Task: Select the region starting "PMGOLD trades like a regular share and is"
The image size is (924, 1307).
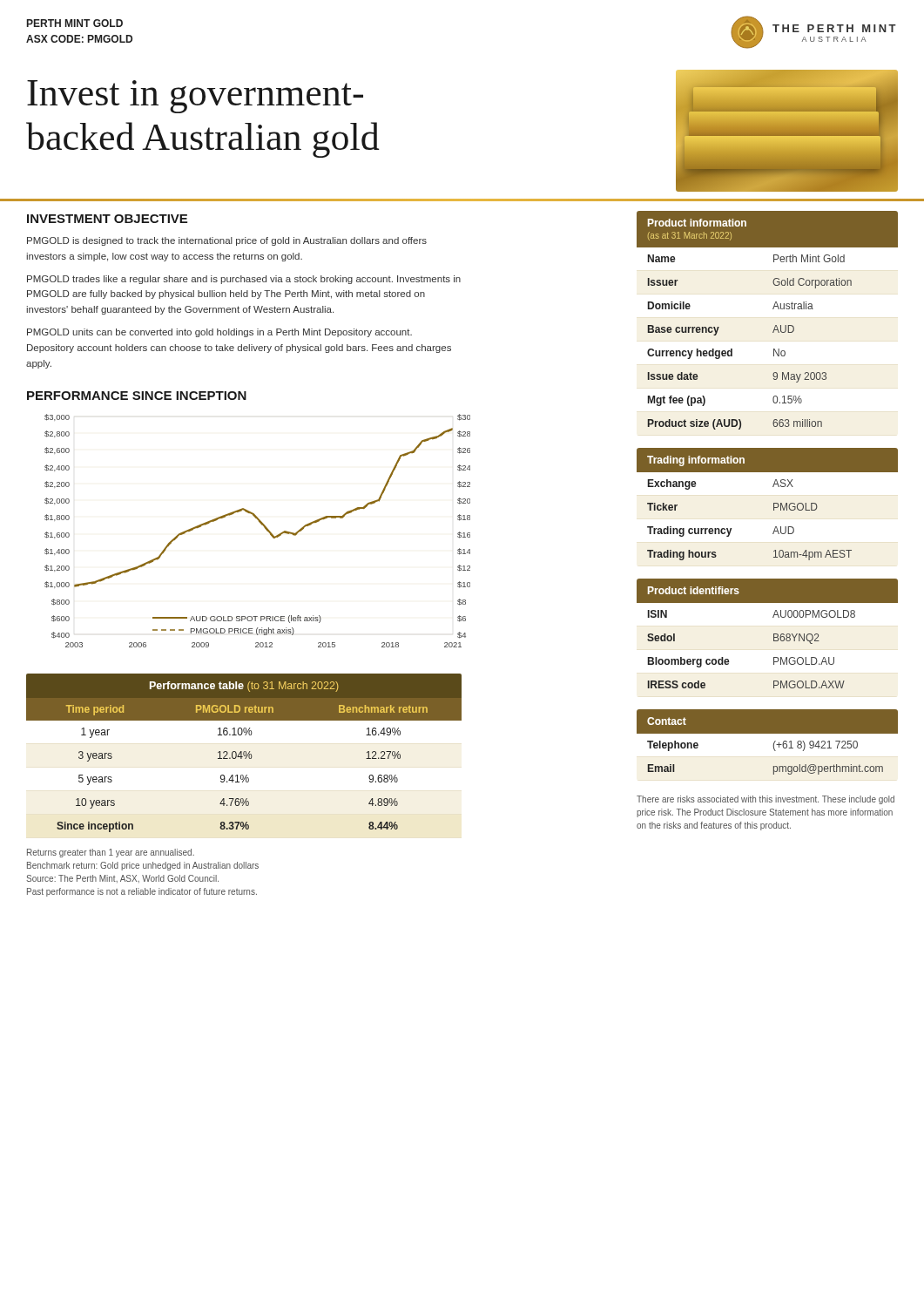Action: pos(244,294)
